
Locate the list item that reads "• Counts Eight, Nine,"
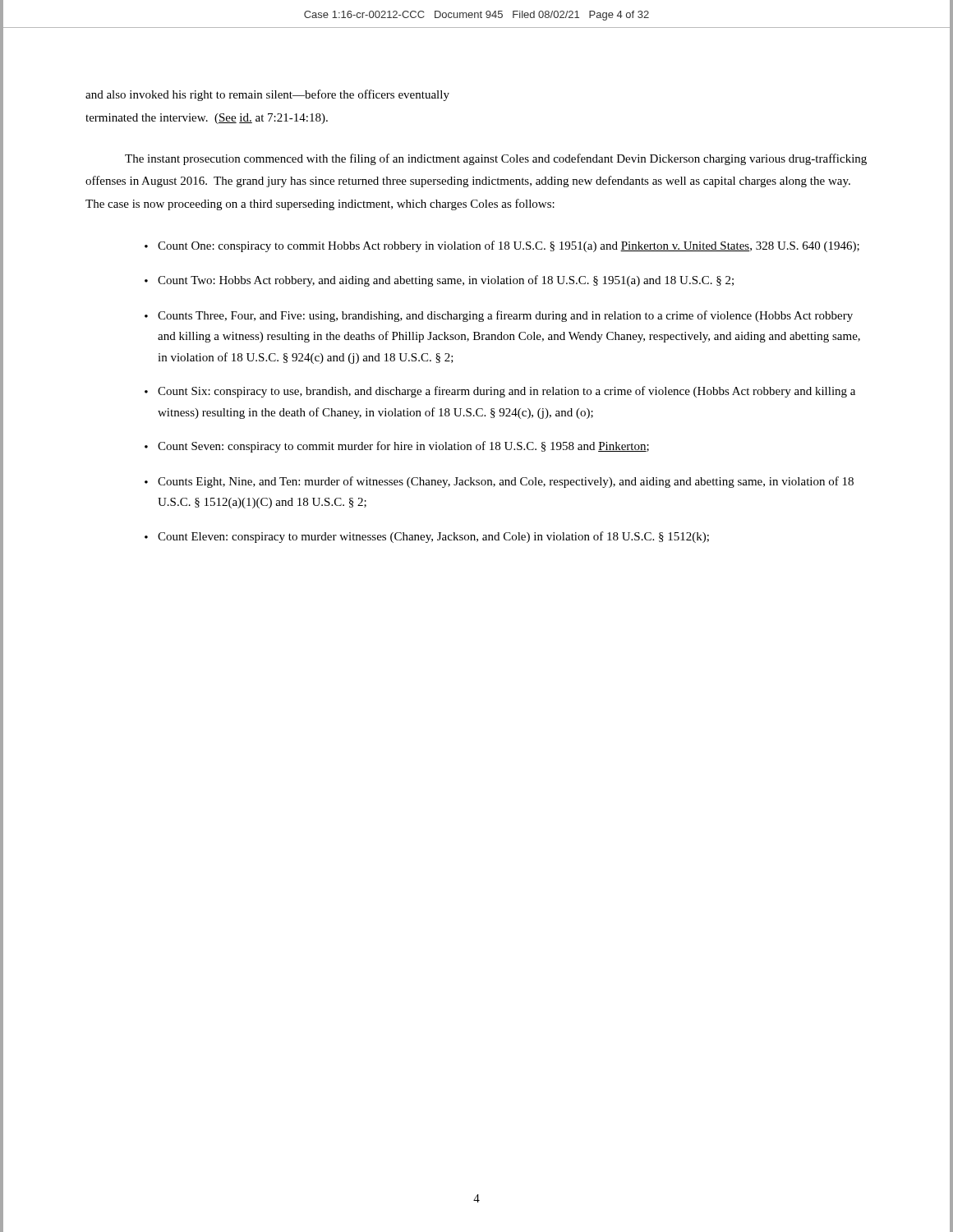501,492
